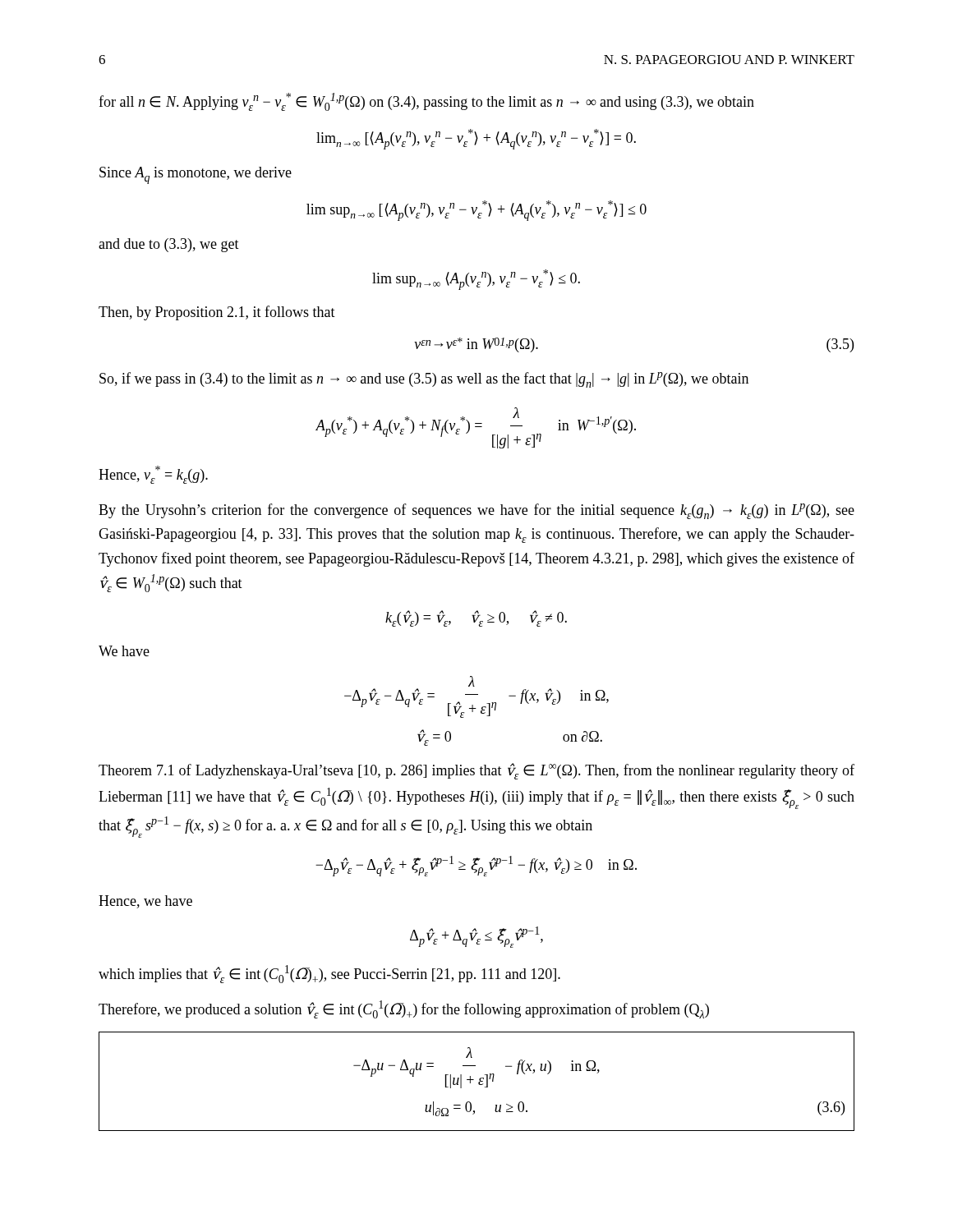Where does it say "and due to (3.3), we get"?

169,245
